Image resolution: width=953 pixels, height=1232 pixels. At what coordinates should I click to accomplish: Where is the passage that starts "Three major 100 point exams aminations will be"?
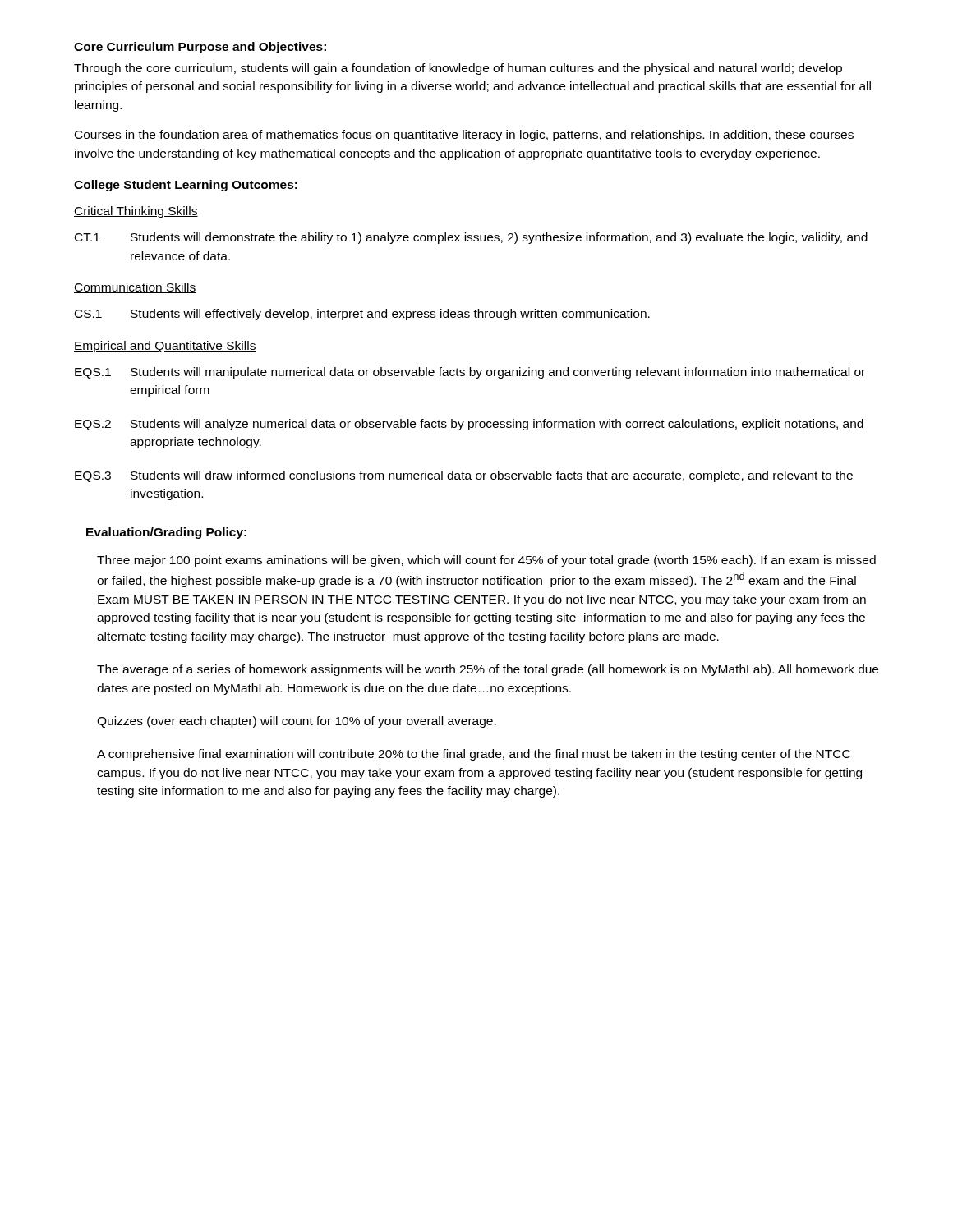pos(487,598)
